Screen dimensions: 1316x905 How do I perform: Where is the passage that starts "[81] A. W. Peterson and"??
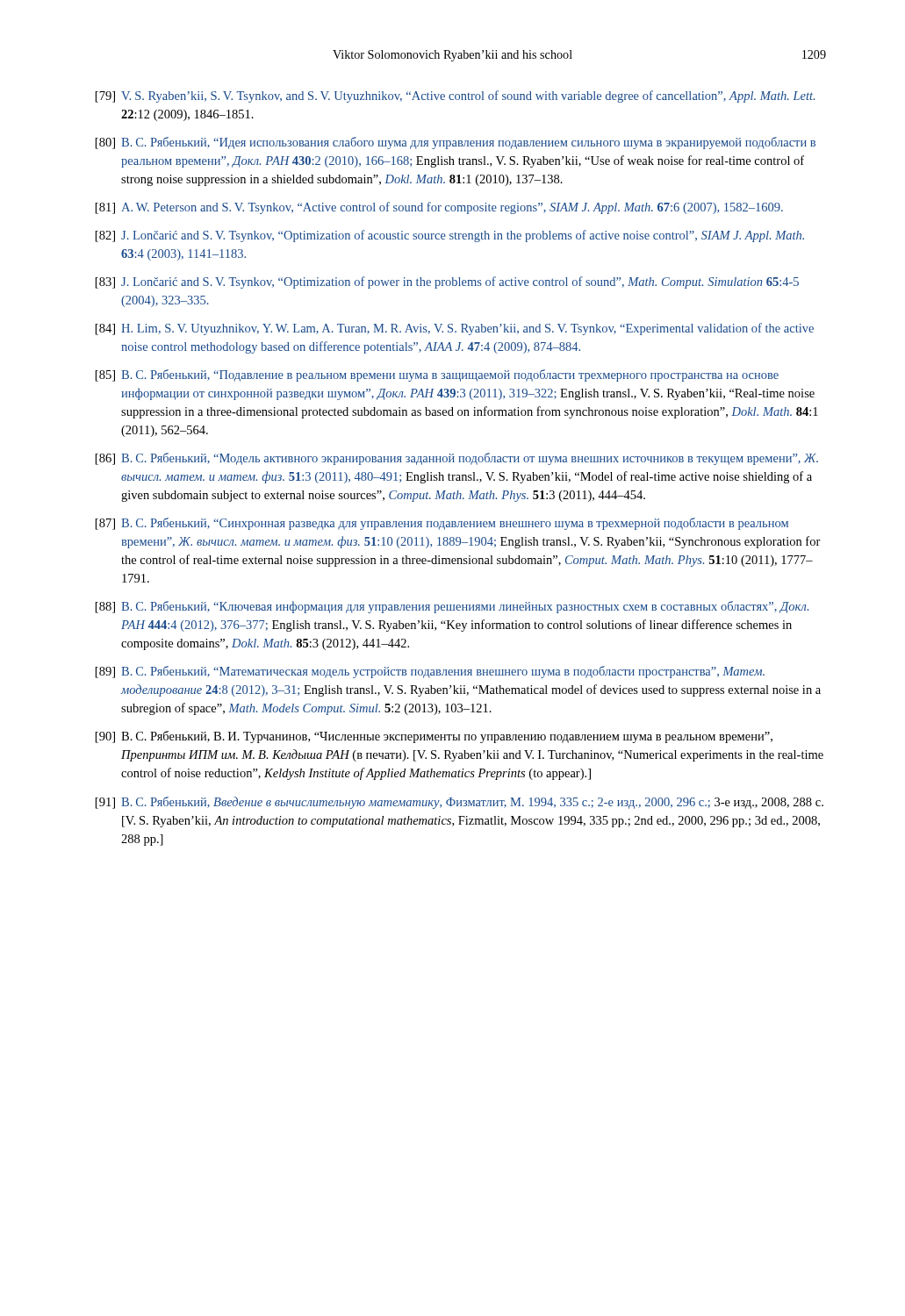pyautogui.click(x=452, y=208)
